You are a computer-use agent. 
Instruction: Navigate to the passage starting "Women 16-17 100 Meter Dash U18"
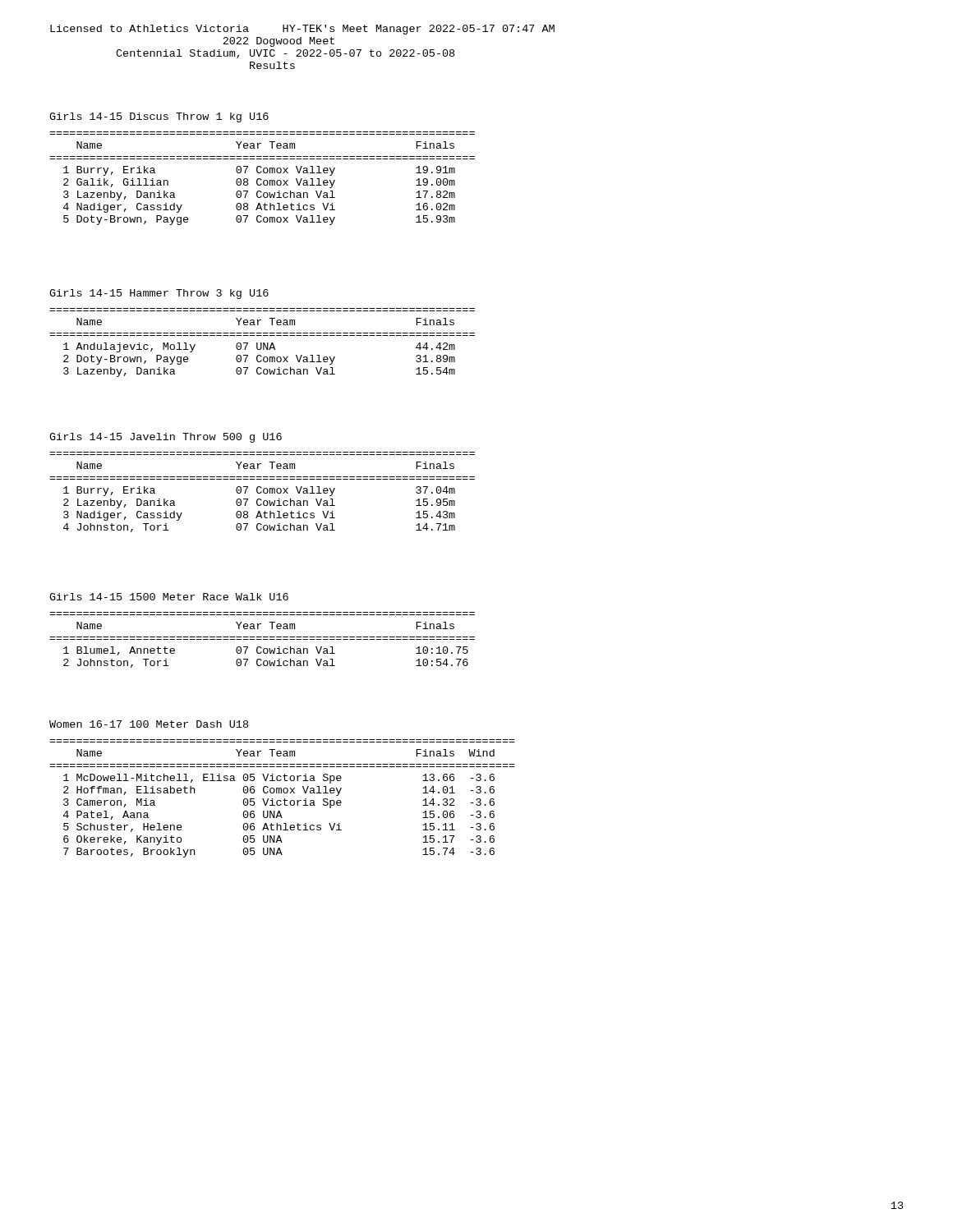(x=149, y=724)
